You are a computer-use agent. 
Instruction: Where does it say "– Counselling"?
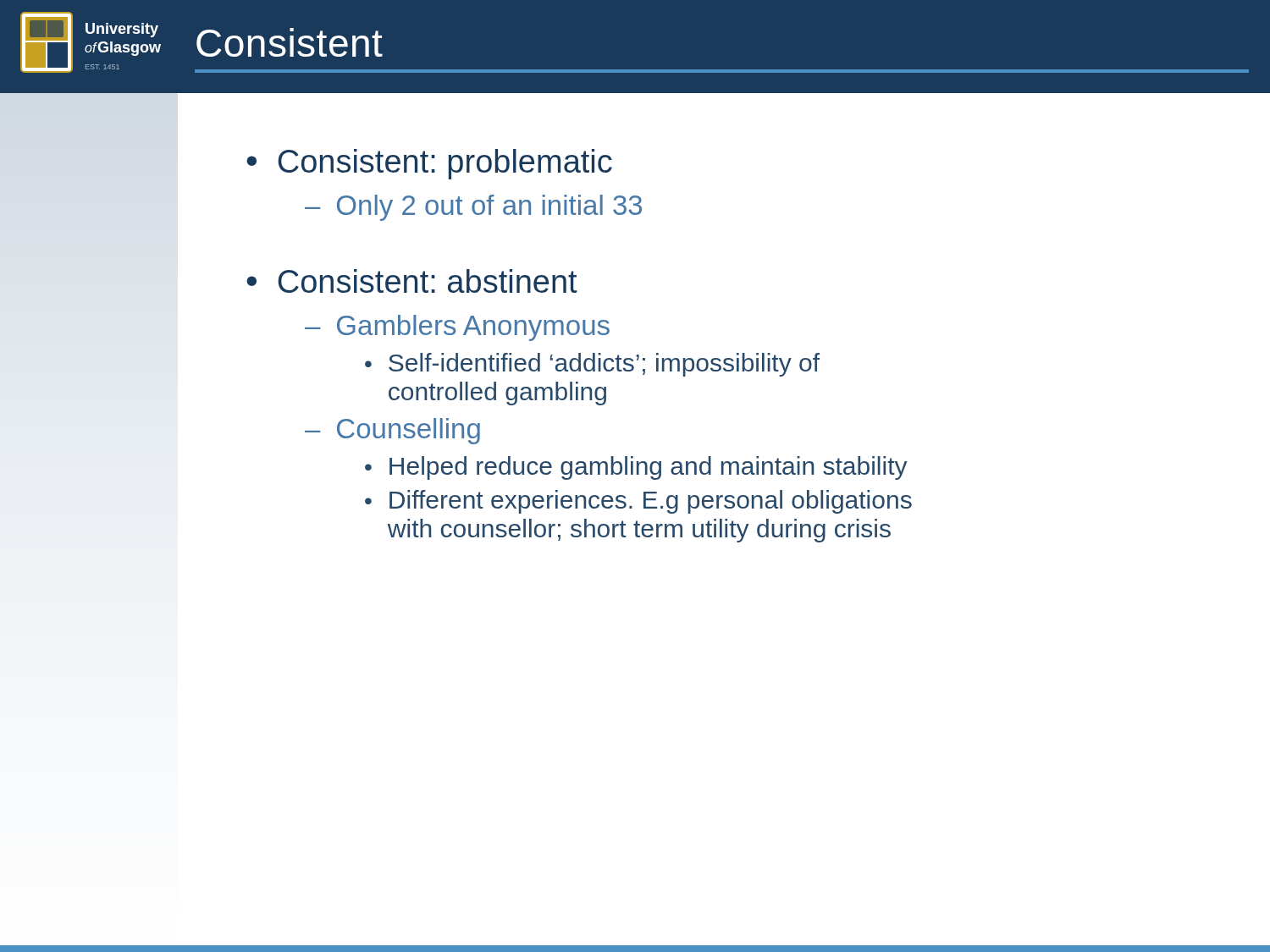[393, 429]
